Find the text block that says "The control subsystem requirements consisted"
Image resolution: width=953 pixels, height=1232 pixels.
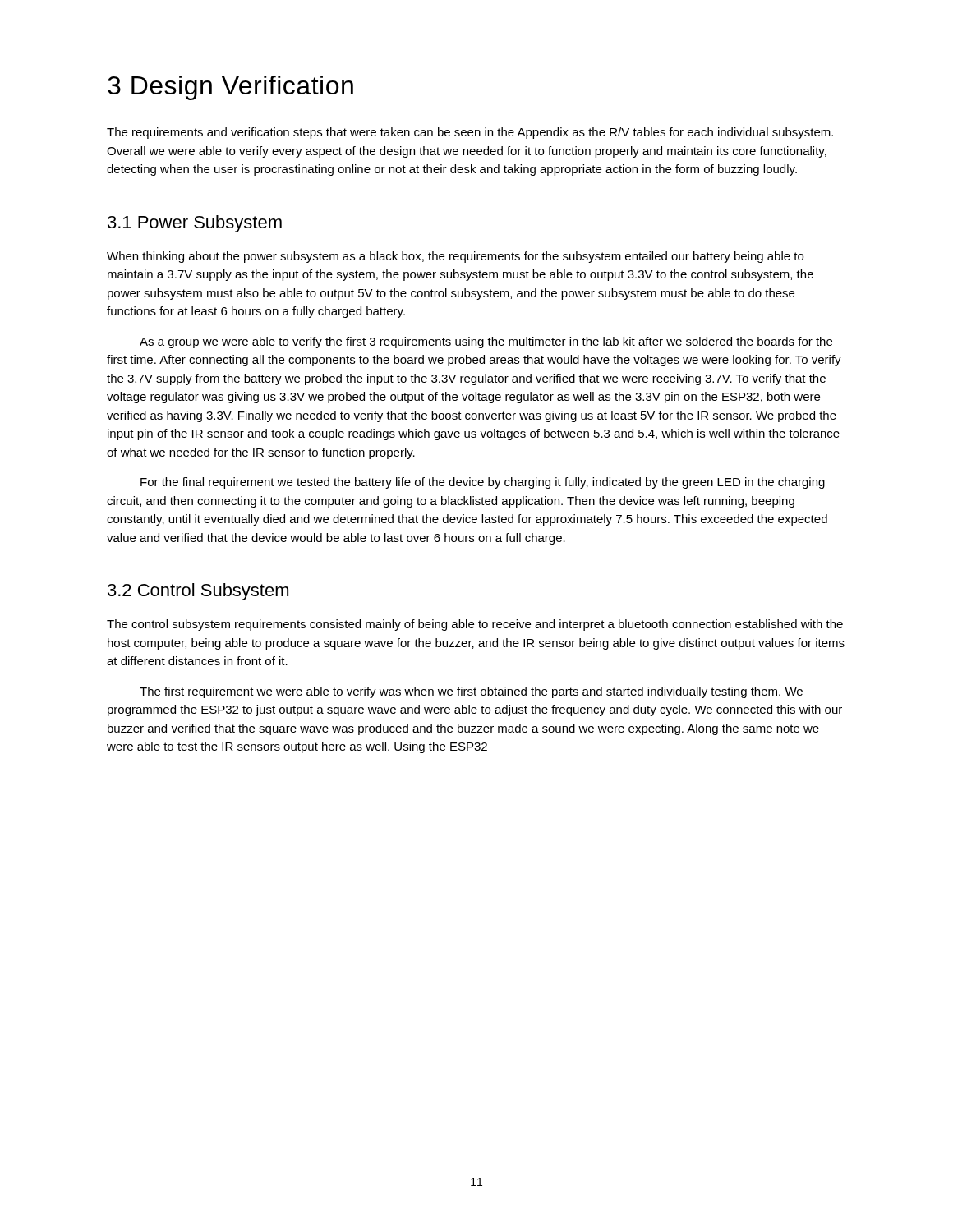(x=476, y=686)
